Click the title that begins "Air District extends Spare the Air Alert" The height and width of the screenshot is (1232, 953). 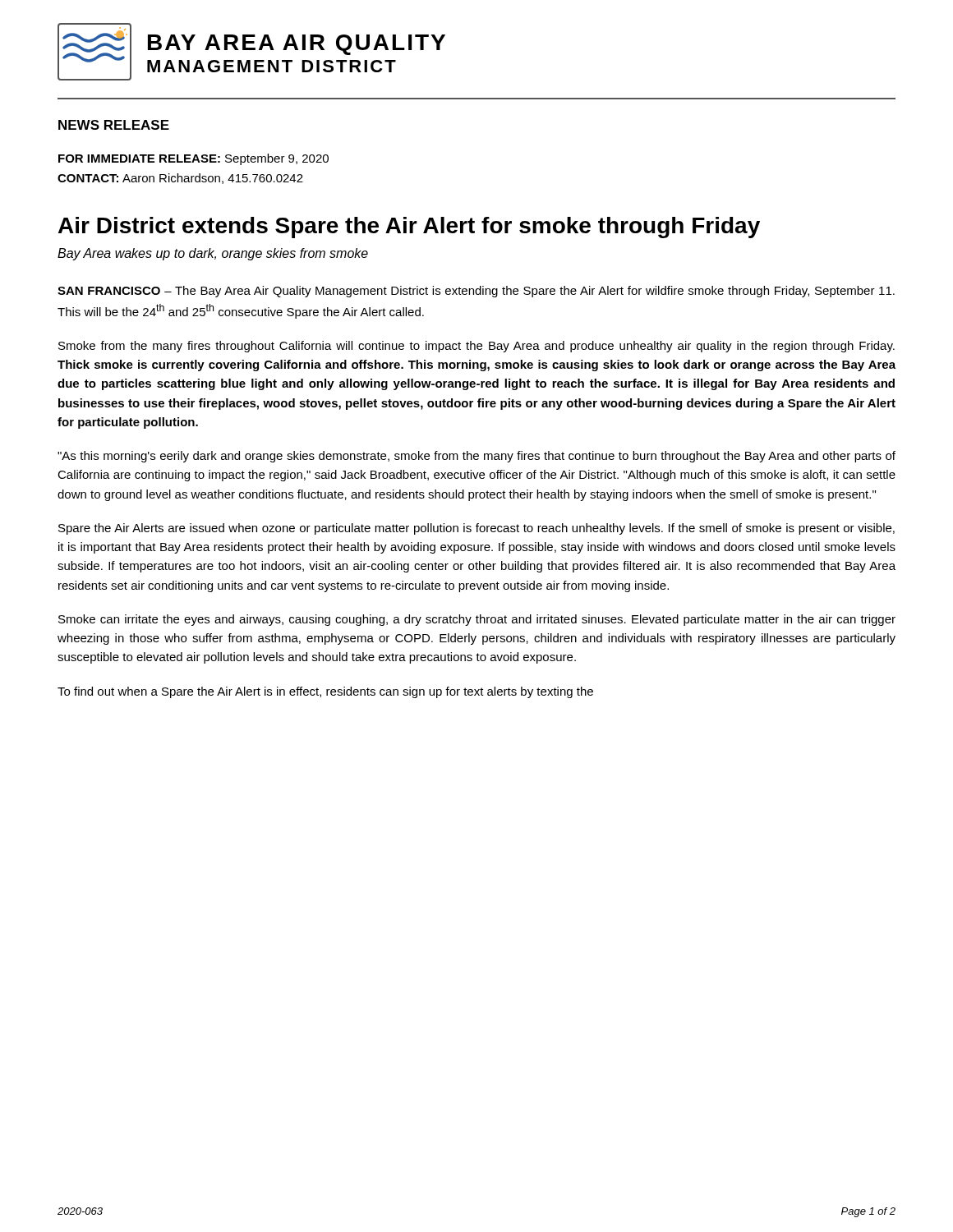point(409,225)
